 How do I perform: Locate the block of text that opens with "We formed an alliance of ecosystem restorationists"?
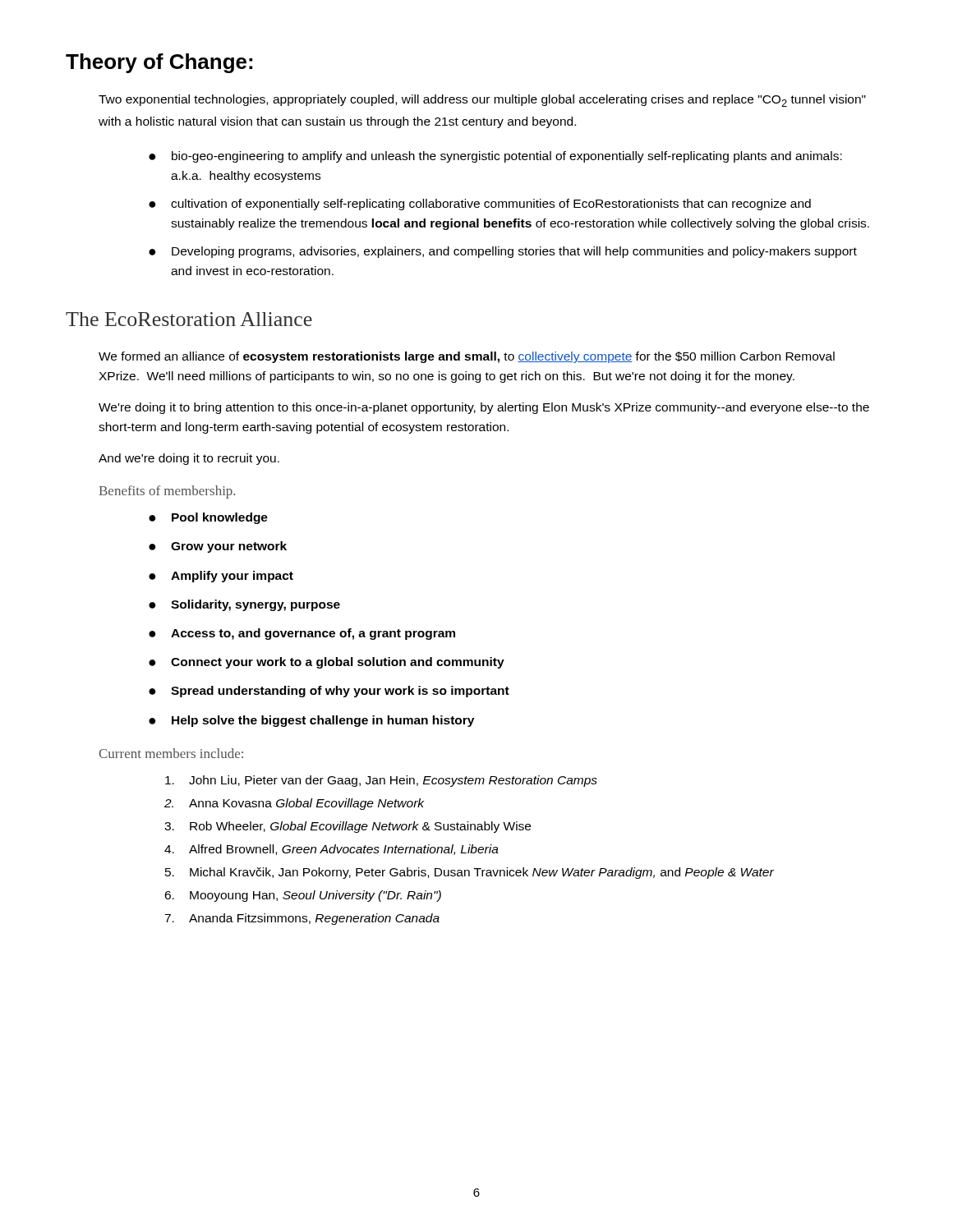tap(467, 366)
